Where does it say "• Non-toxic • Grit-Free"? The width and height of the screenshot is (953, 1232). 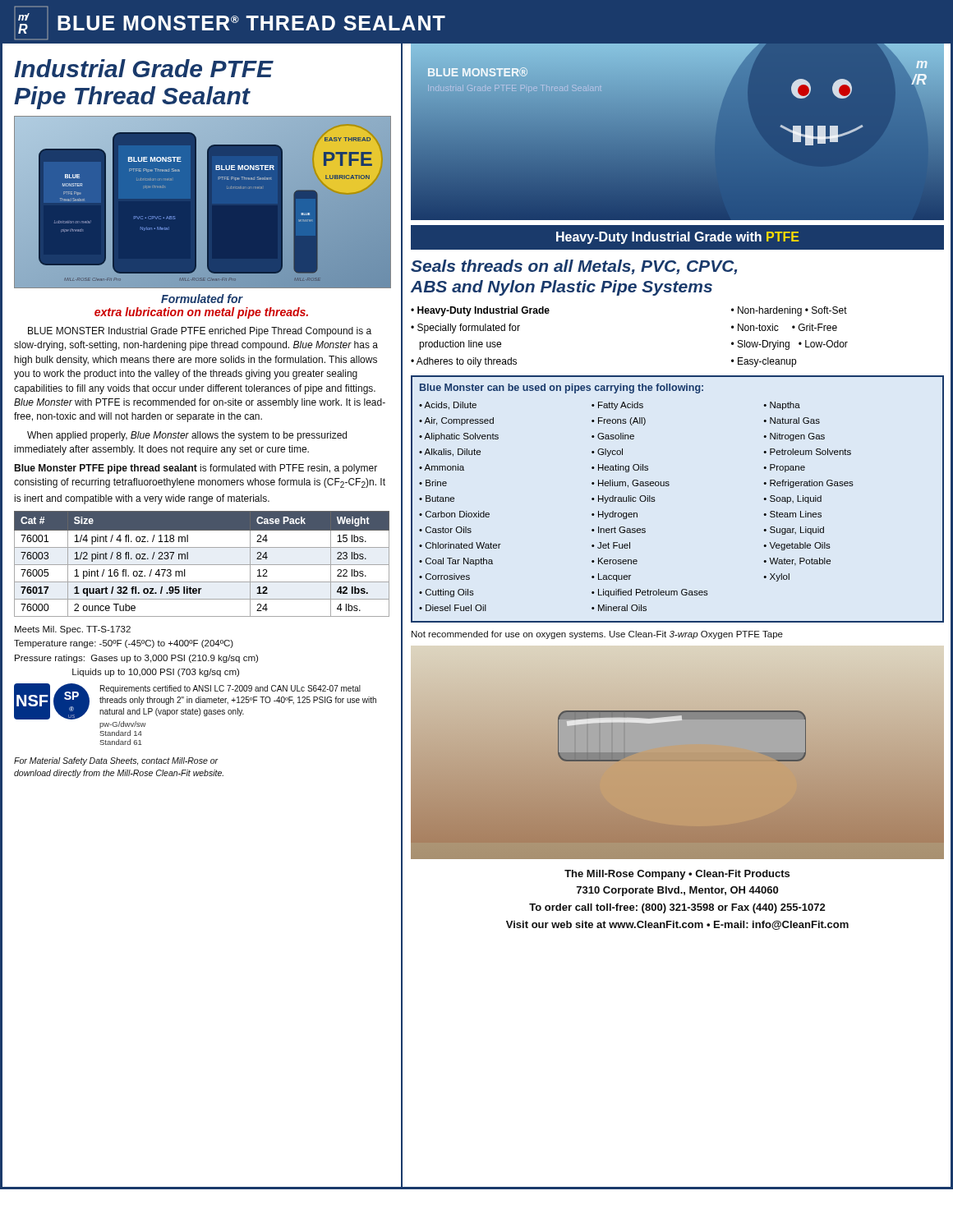(784, 328)
